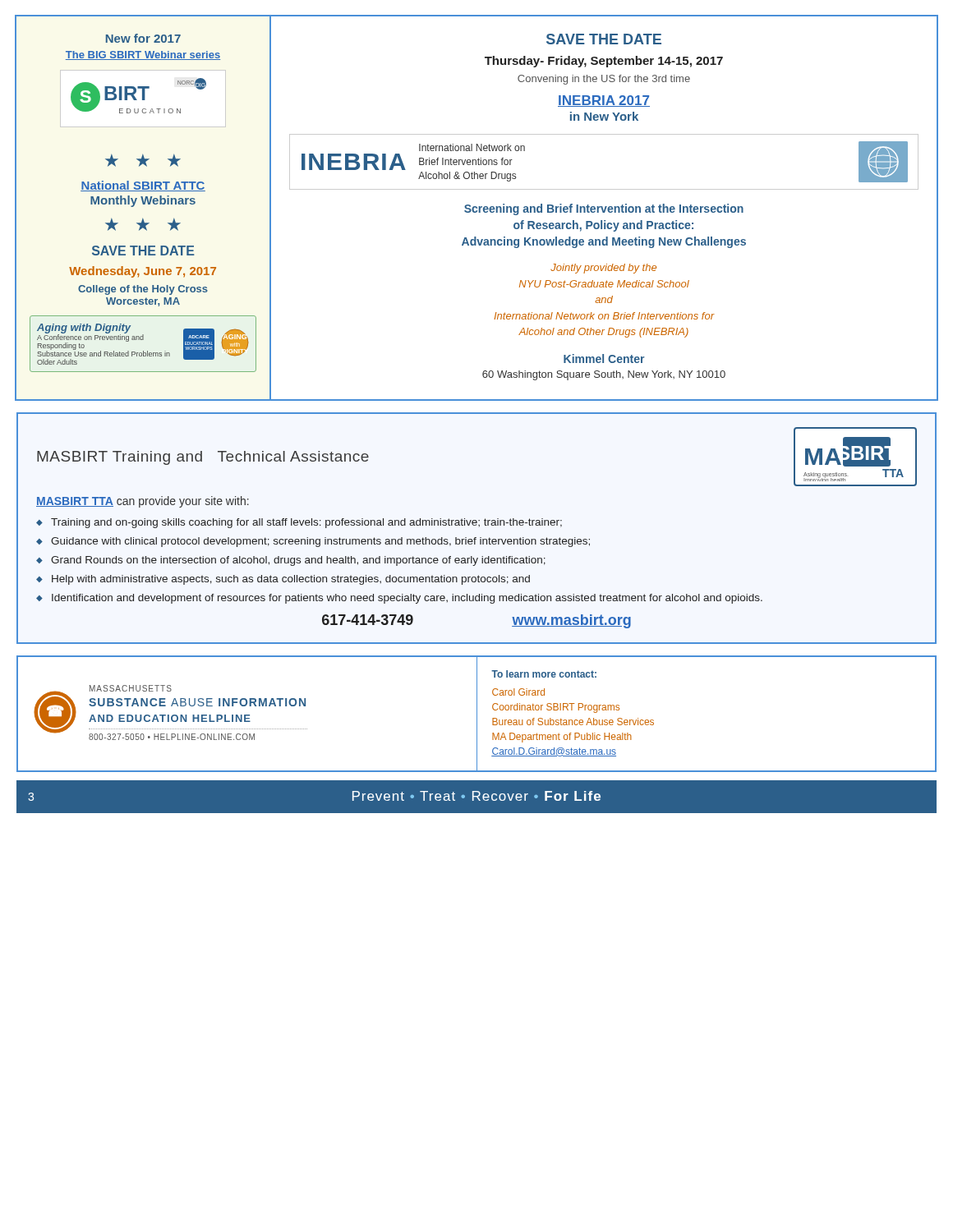The height and width of the screenshot is (1232, 953).
Task: Point to "Wednesday, June 7, 2017"
Action: [143, 271]
